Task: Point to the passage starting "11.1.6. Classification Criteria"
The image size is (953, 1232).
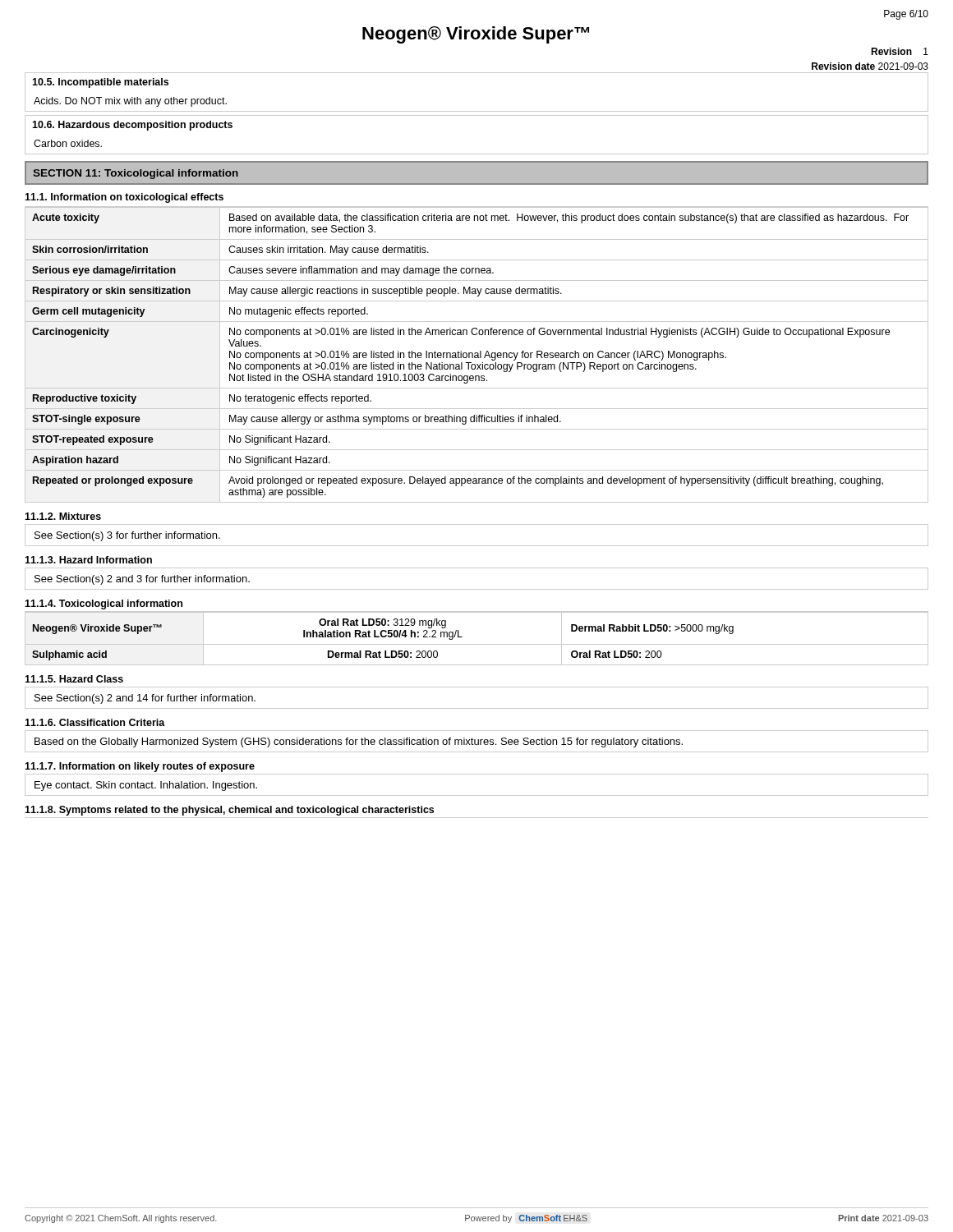Action: click(x=95, y=723)
